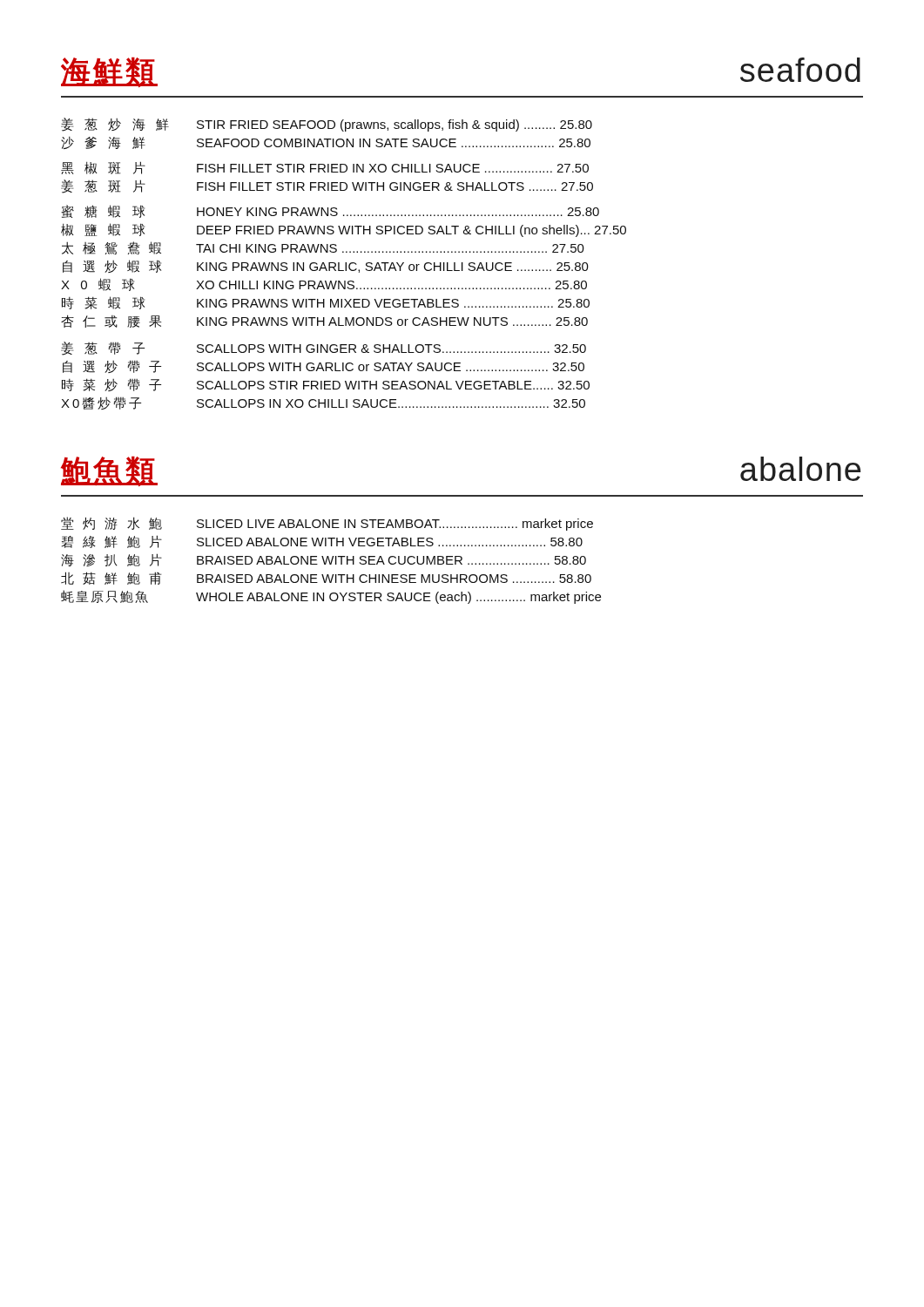This screenshot has height=1307, width=924.
Task: Find the list item that reads "海 滲 扒 鮑 片 BRAISED"
Action: [324, 561]
